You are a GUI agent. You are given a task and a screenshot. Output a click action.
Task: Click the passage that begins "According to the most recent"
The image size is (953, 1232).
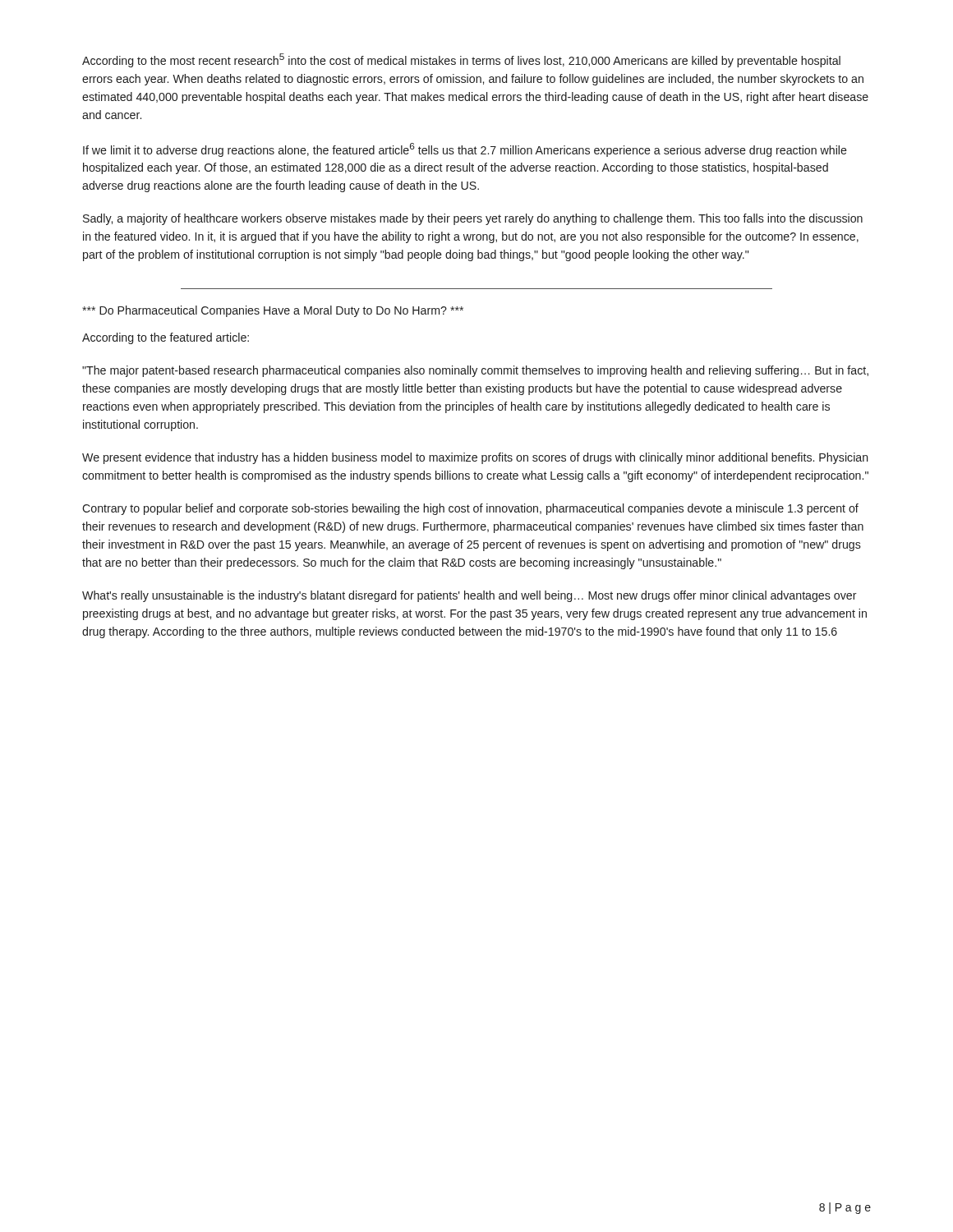[475, 86]
